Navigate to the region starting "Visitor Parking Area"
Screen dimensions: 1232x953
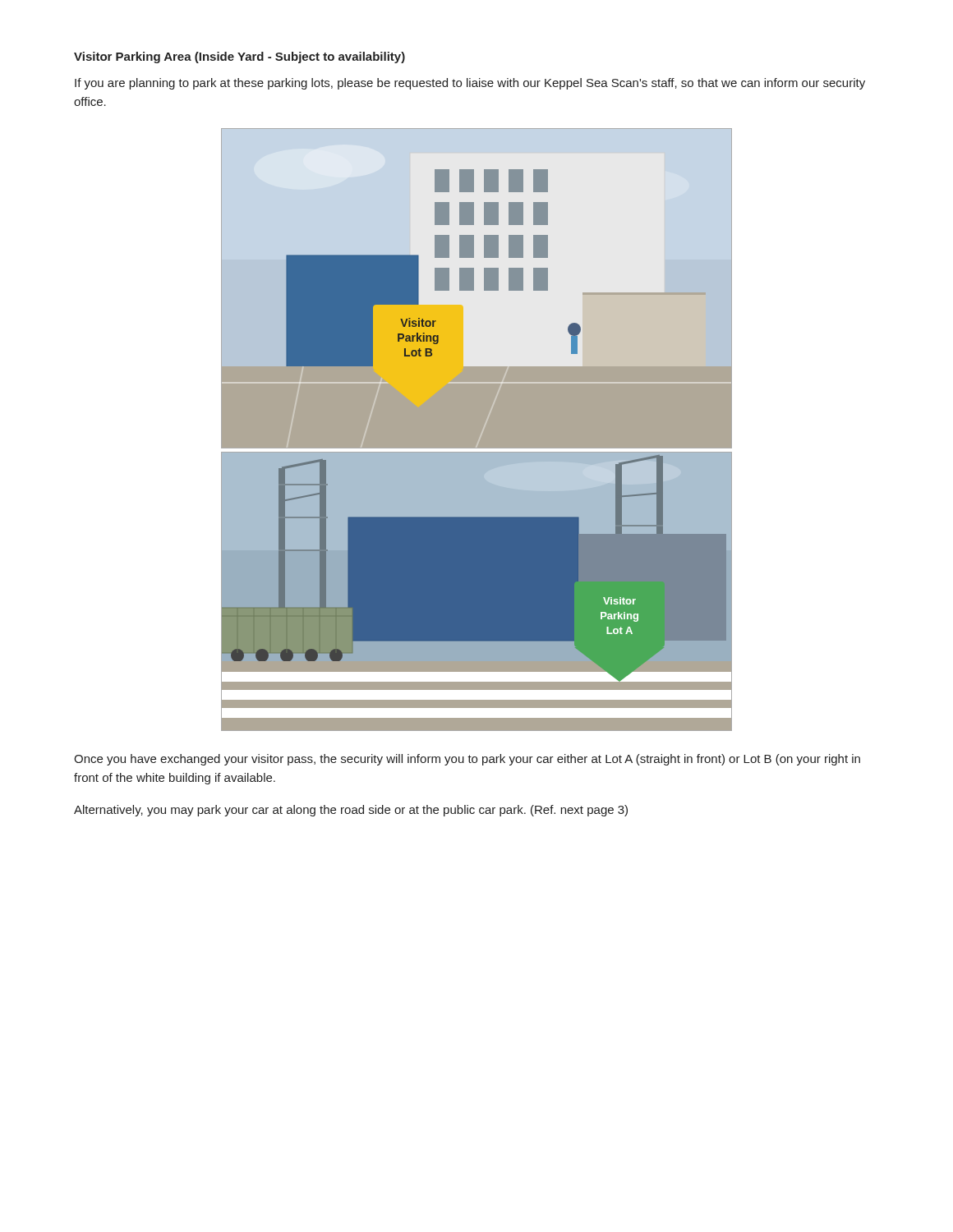point(240,56)
